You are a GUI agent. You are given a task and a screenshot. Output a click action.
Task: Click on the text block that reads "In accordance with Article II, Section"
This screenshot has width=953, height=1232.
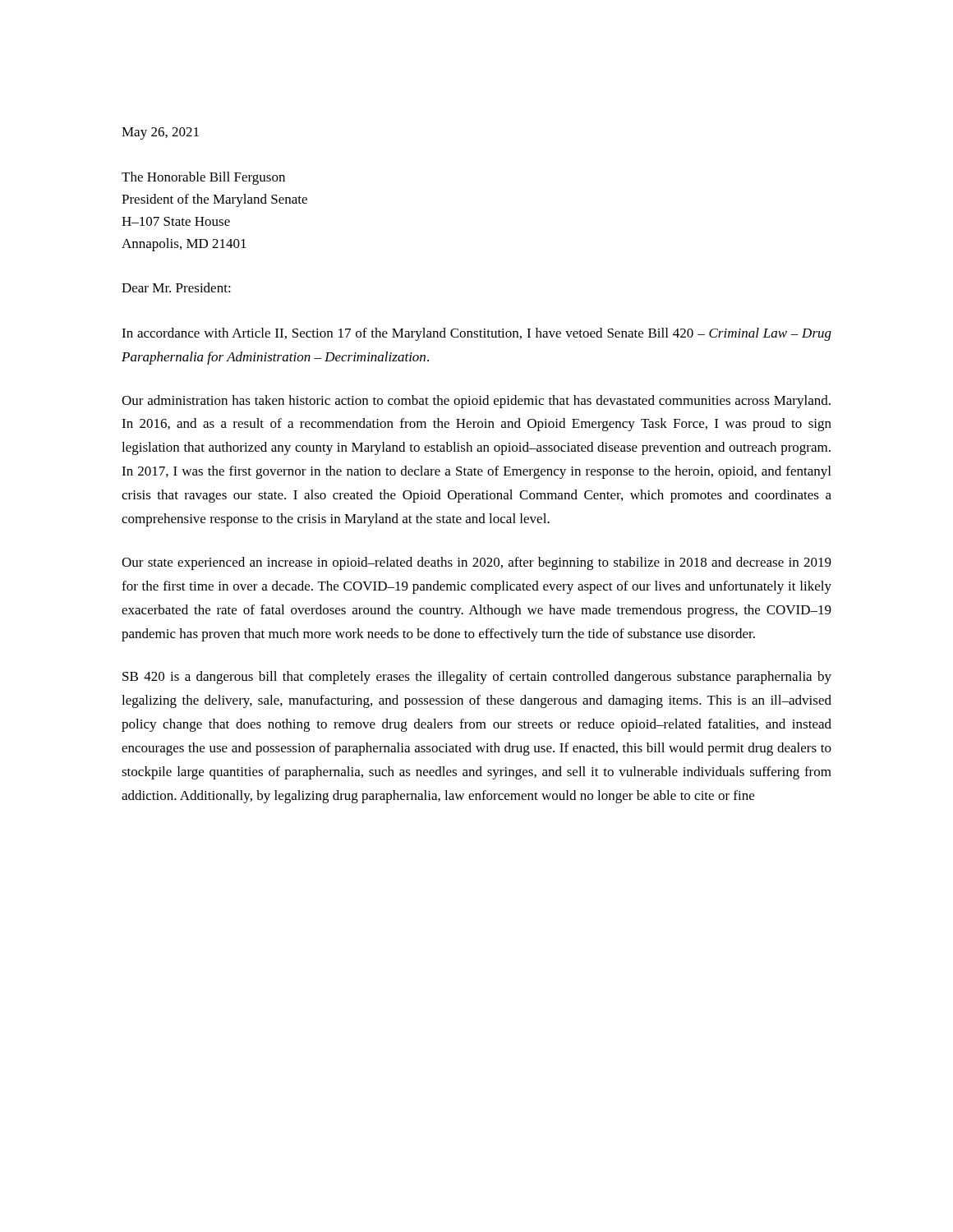[476, 345]
